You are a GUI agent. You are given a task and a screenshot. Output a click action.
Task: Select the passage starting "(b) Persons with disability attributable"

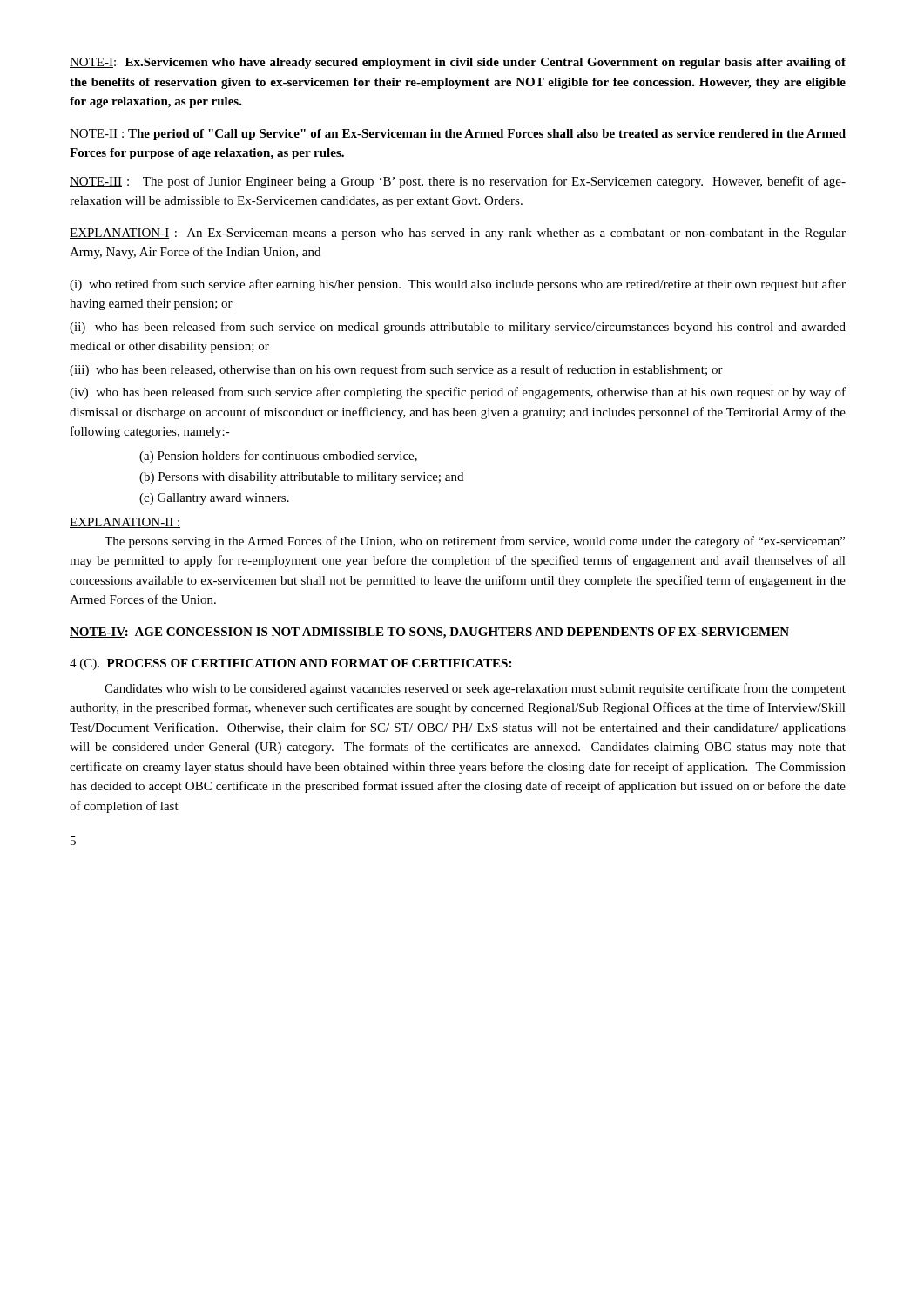tap(301, 478)
